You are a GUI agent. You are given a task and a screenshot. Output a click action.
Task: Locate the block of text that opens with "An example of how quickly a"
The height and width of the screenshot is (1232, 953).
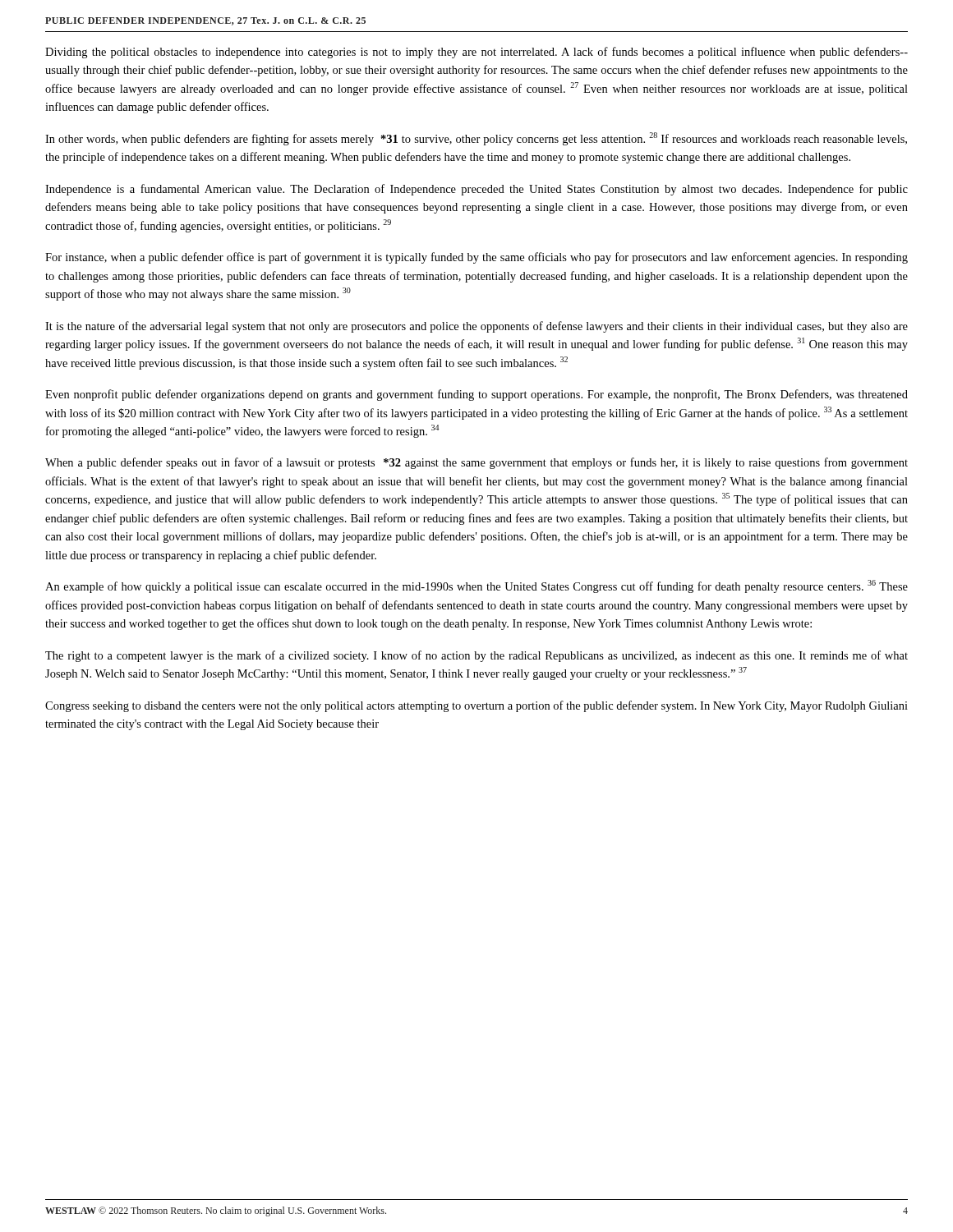[476, 604]
